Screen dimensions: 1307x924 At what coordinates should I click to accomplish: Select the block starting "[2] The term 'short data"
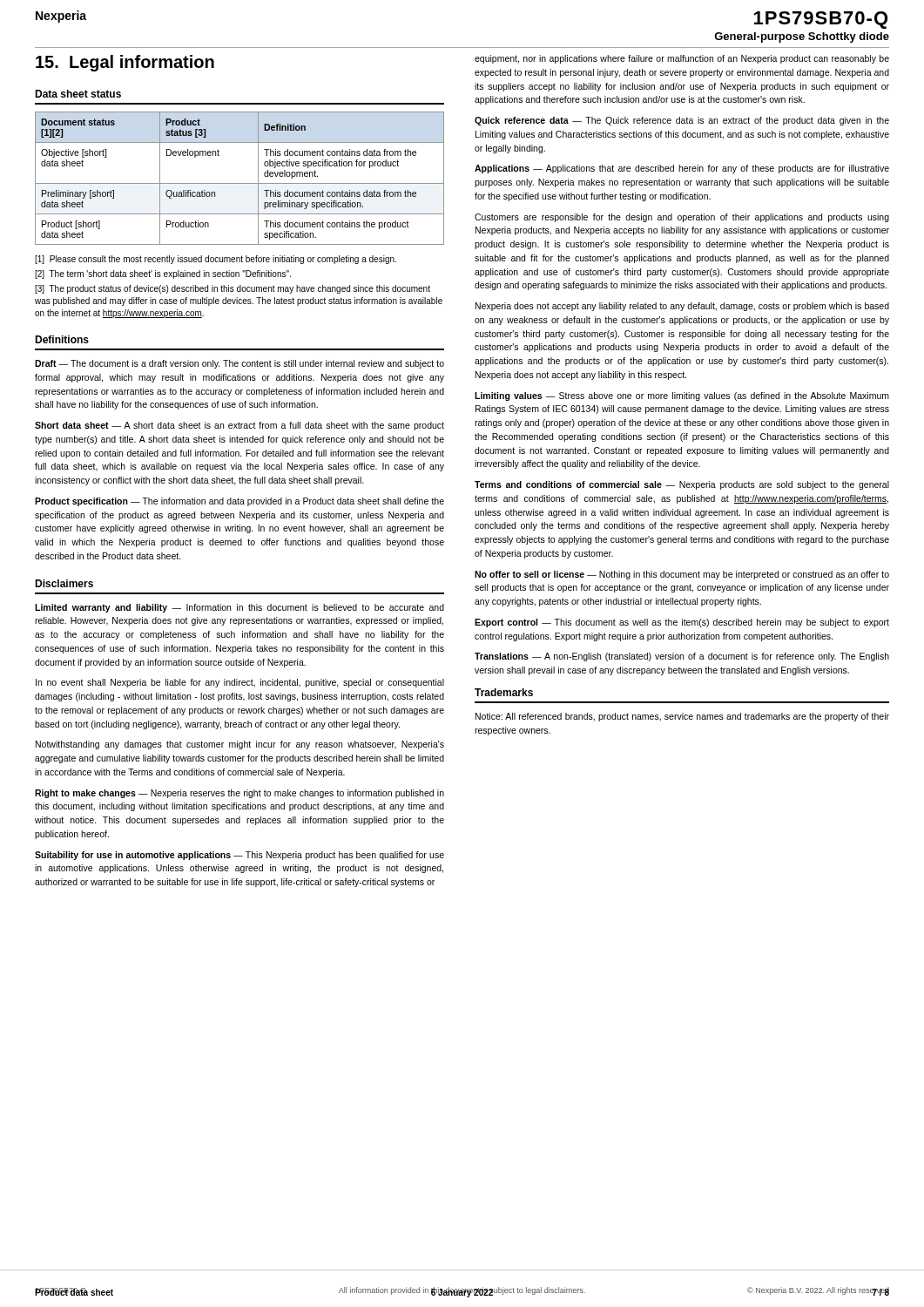(163, 274)
